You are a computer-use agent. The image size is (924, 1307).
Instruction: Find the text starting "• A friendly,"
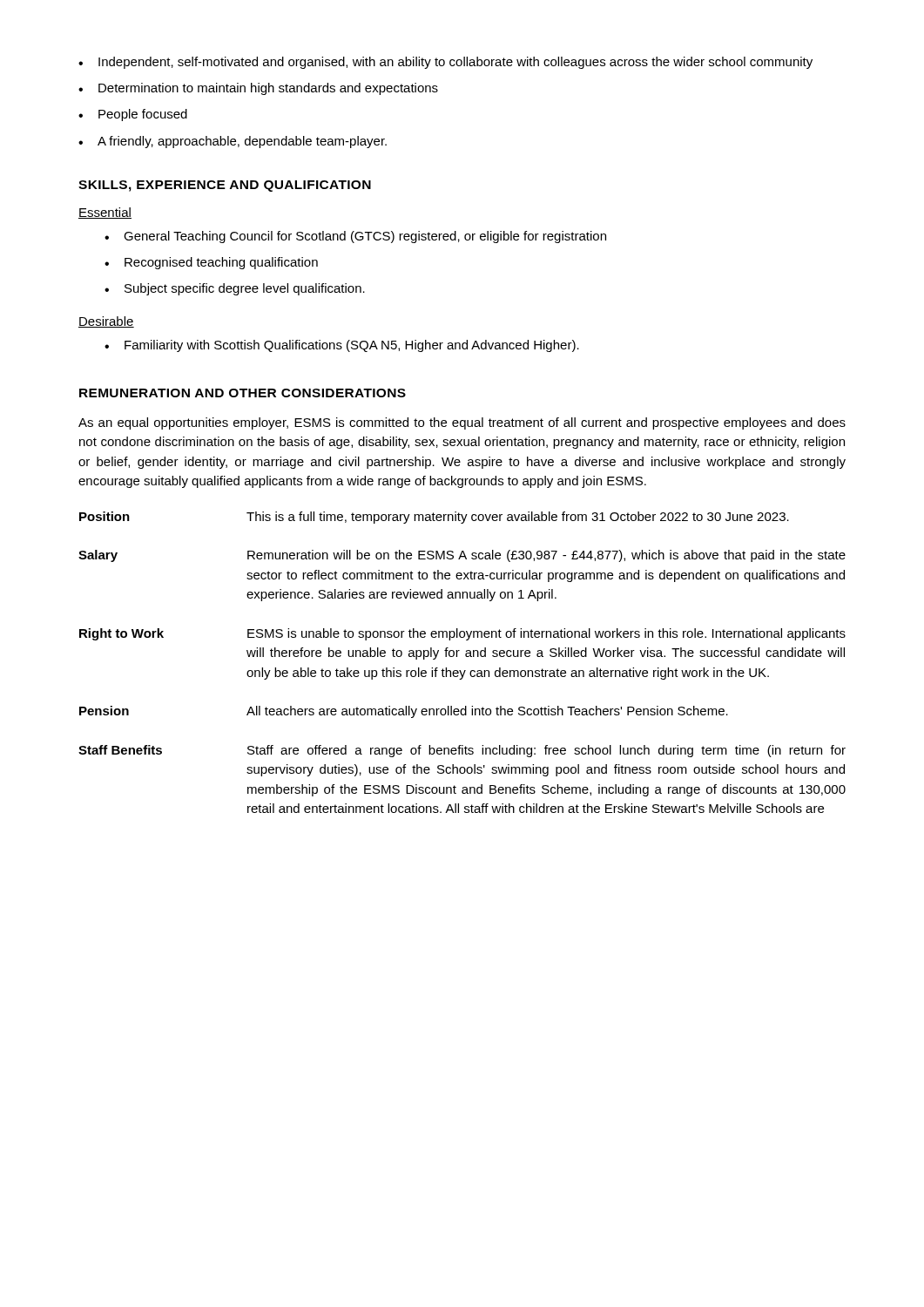(233, 142)
